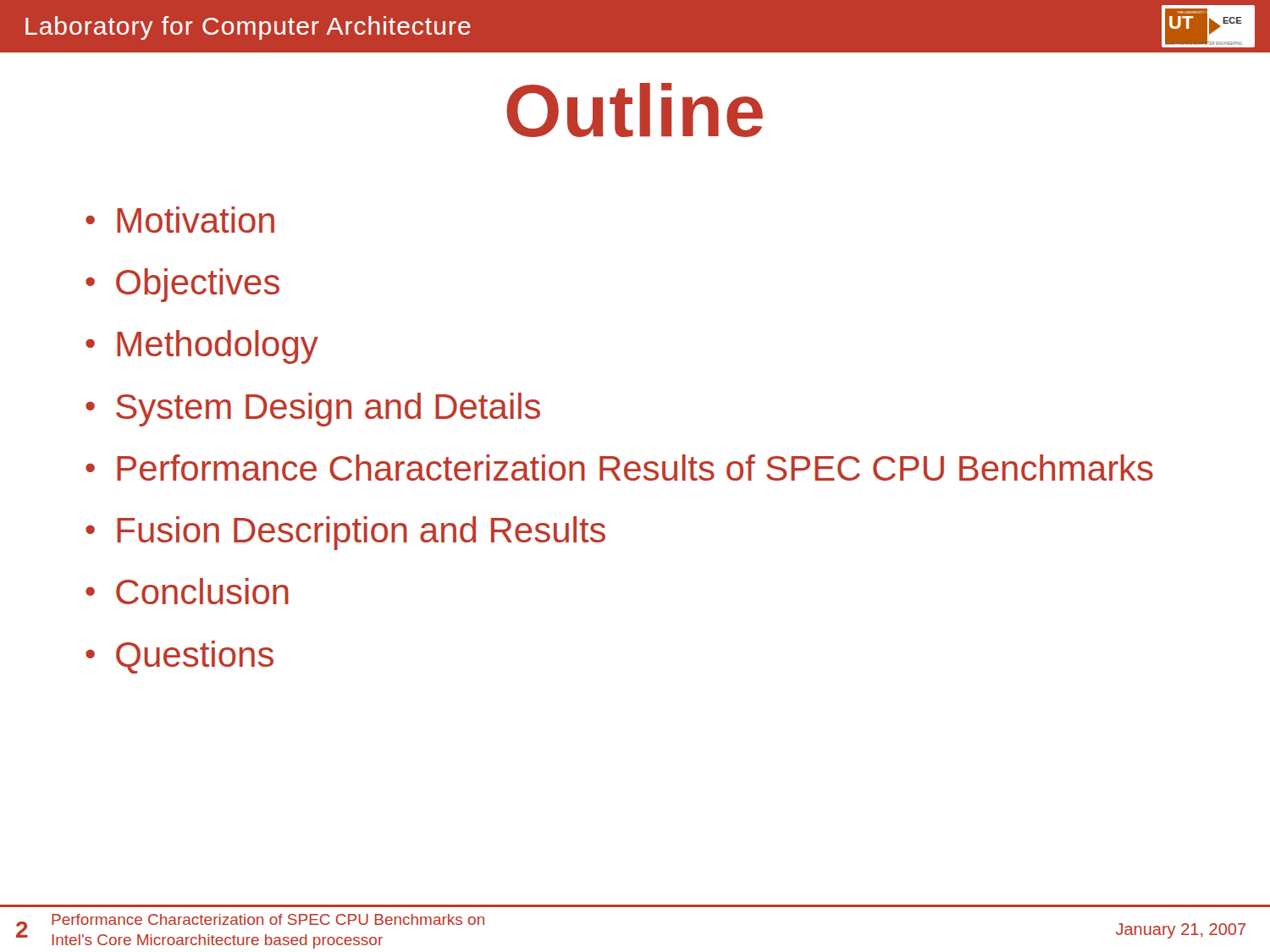1270x952 pixels.
Task: Find the passage starting "• Questions"
Action: (180, 654)
